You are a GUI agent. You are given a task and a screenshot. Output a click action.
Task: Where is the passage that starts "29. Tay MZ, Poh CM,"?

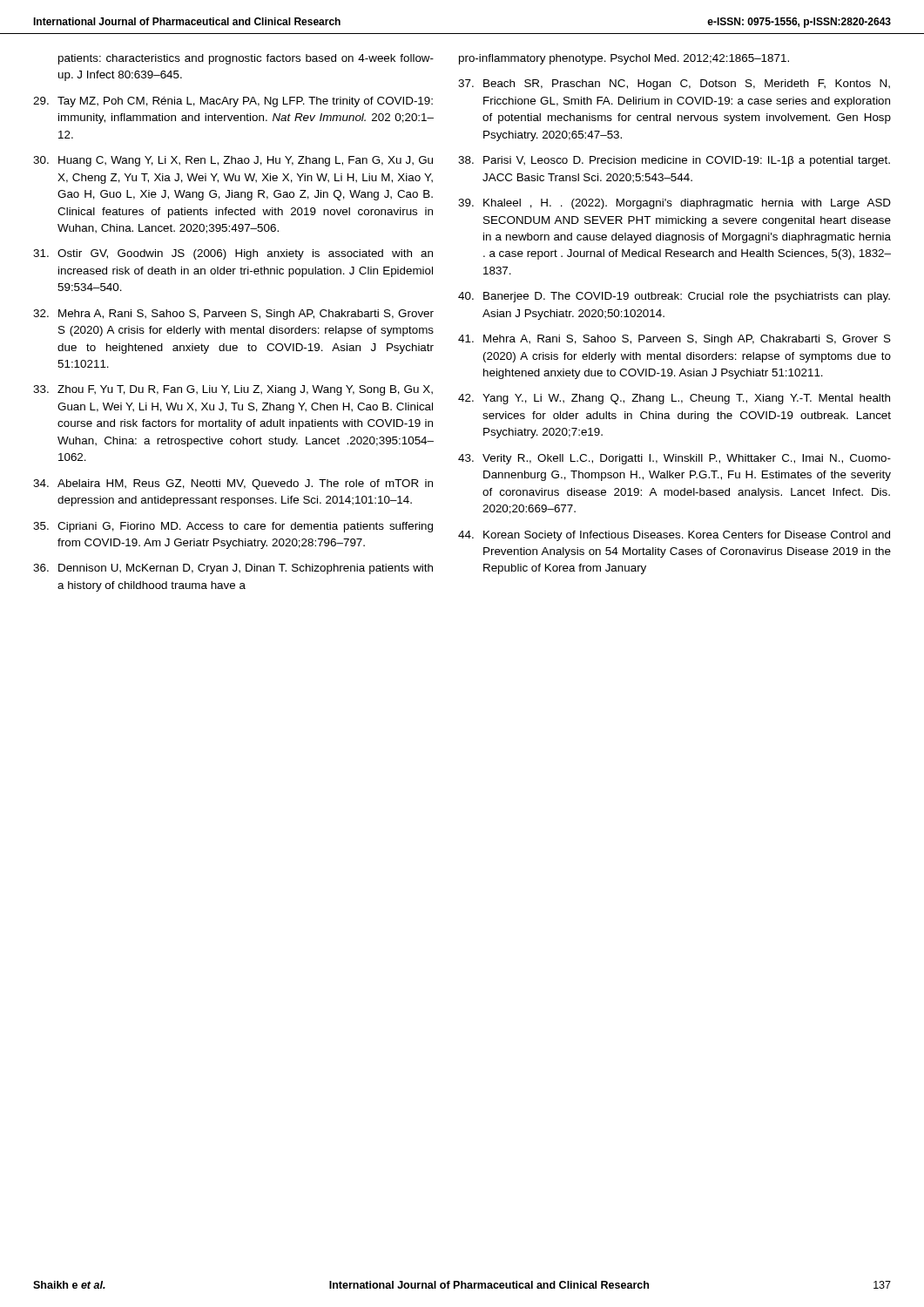[x=233, y=118]
